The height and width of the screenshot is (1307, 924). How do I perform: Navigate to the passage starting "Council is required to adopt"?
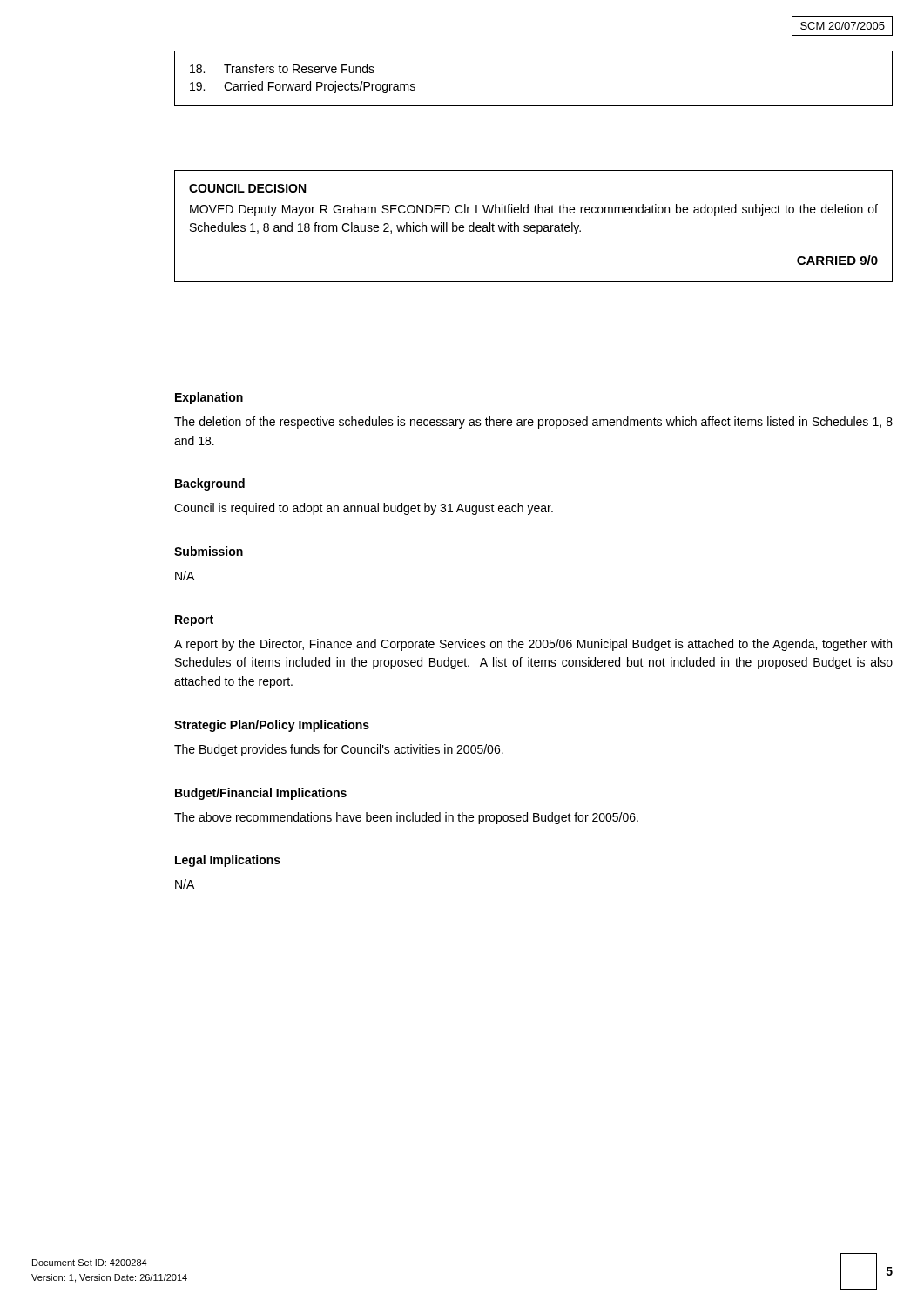click(x=364, y=508)
